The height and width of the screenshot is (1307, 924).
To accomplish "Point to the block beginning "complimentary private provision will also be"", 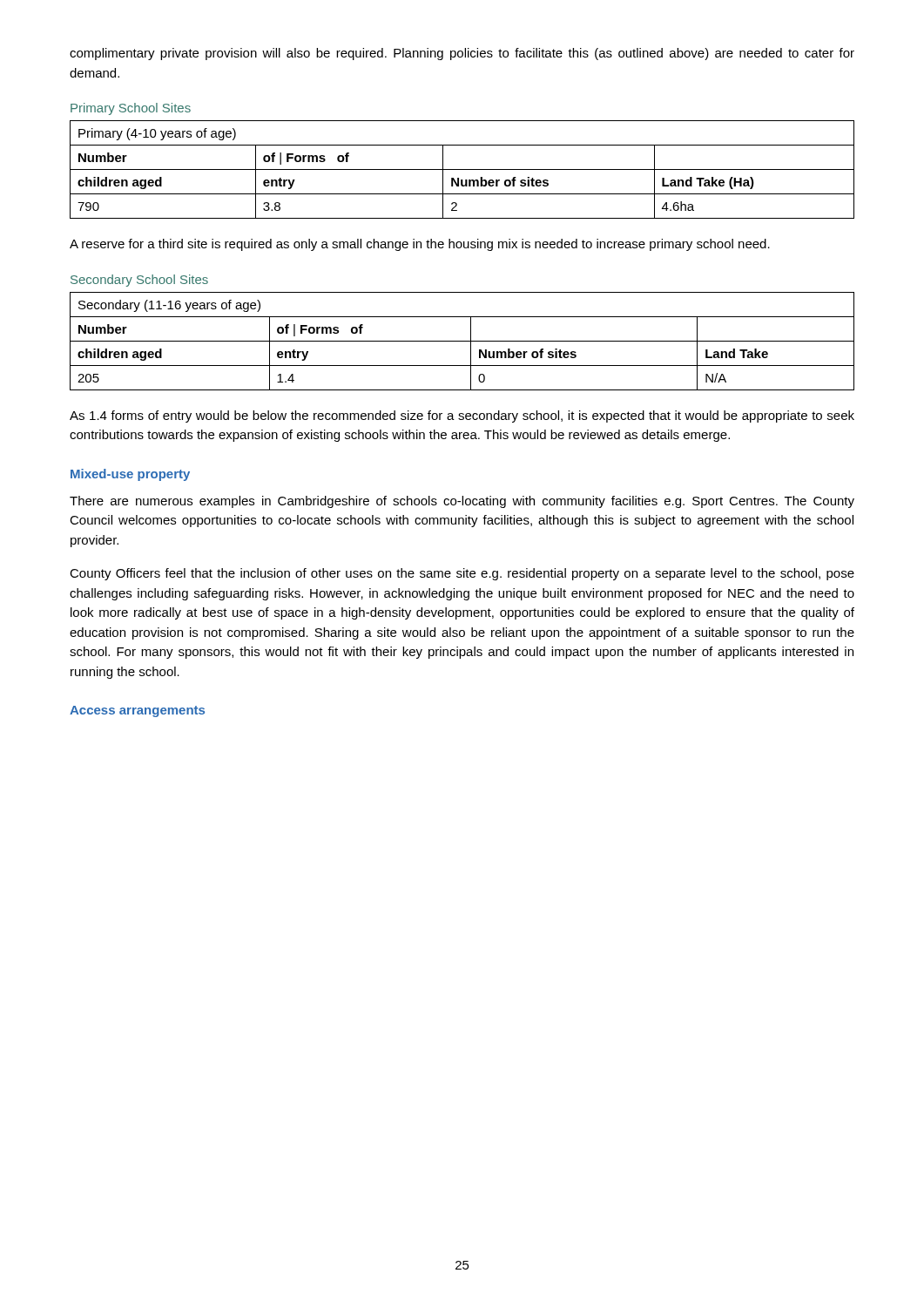I will pyautogui.click(x=462, y=63).
